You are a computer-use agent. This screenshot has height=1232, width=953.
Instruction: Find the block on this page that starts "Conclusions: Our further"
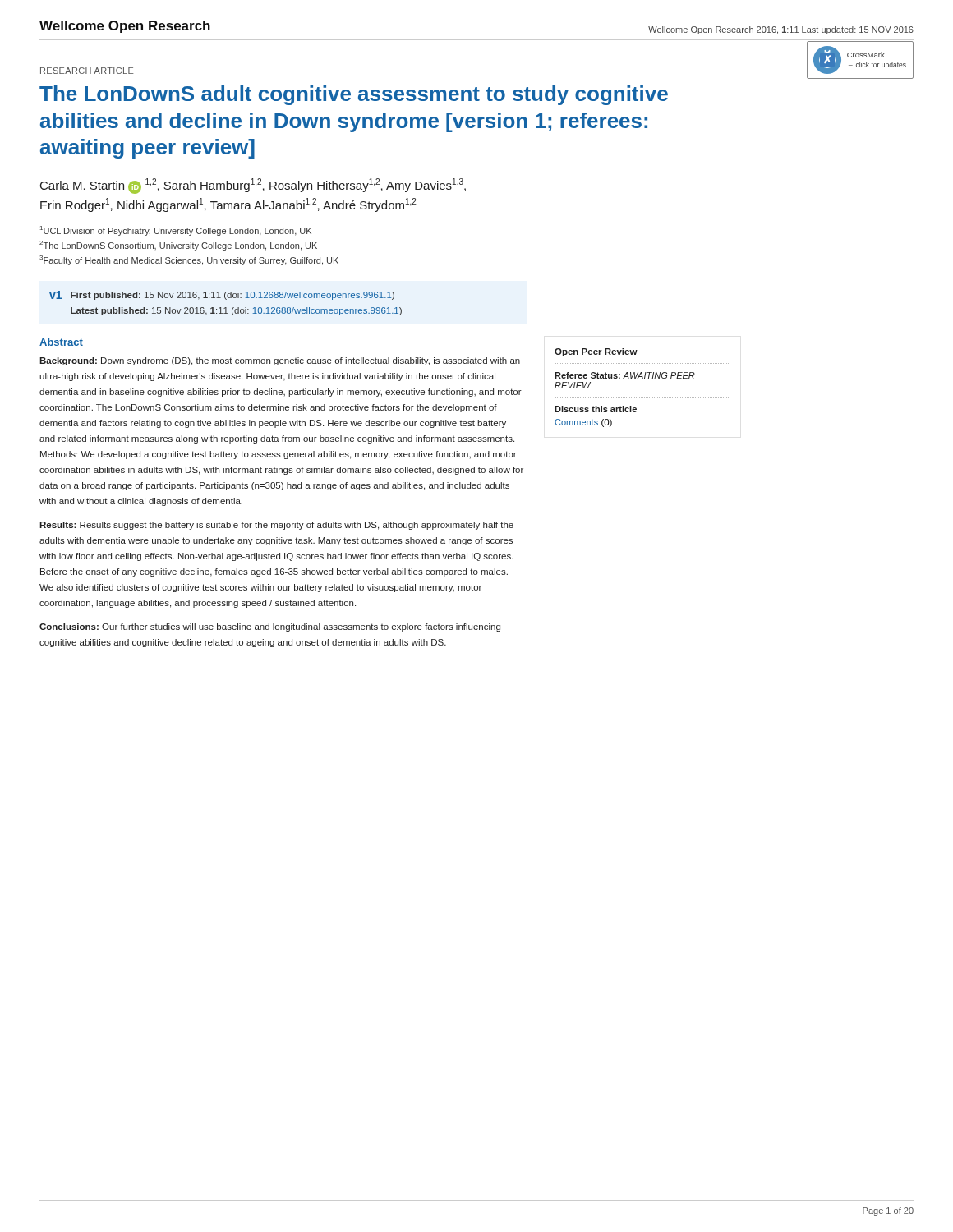pos(270,634)
